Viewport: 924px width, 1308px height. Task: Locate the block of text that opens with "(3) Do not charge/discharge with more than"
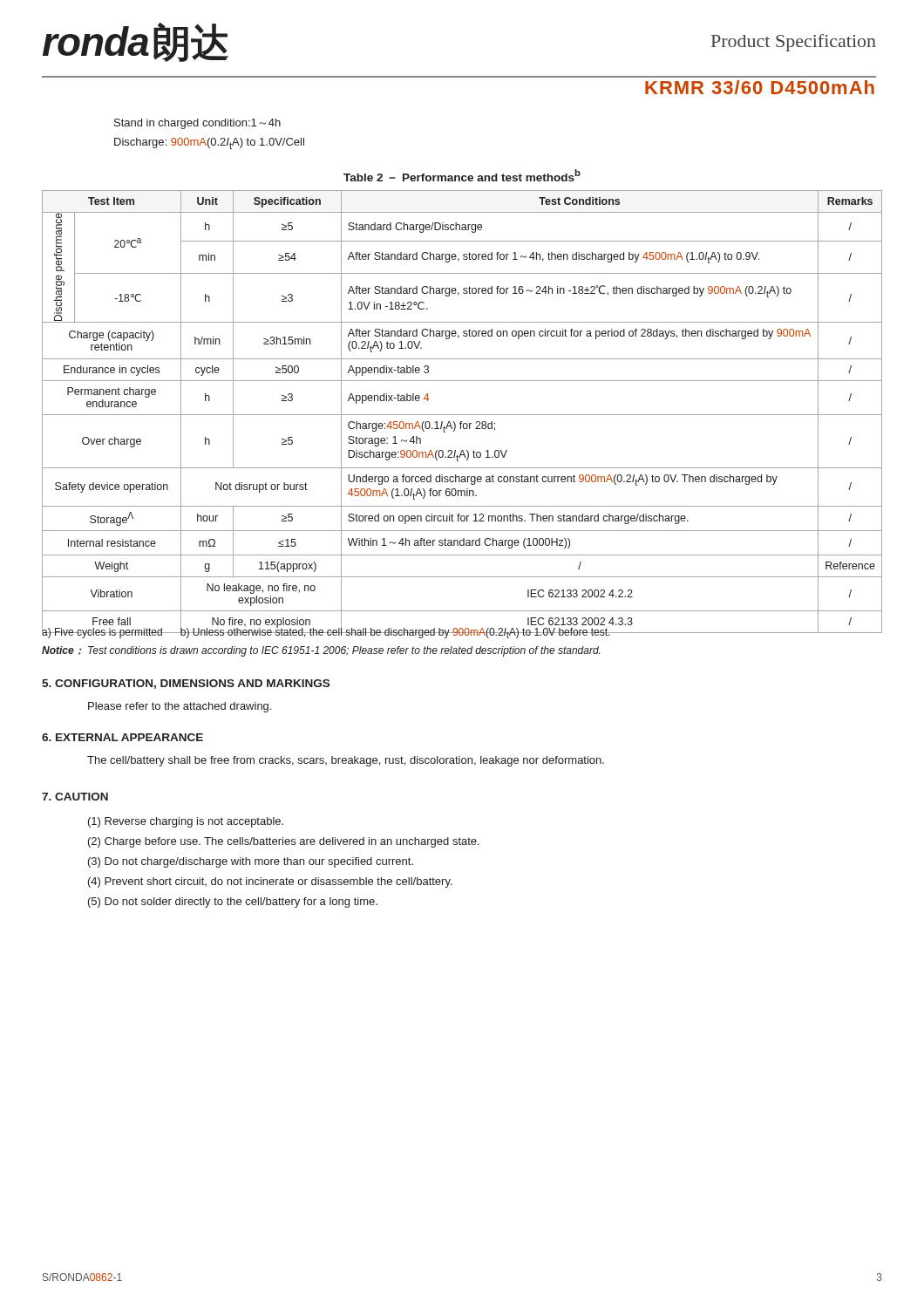pyautogui.click(x=251, y=861)
